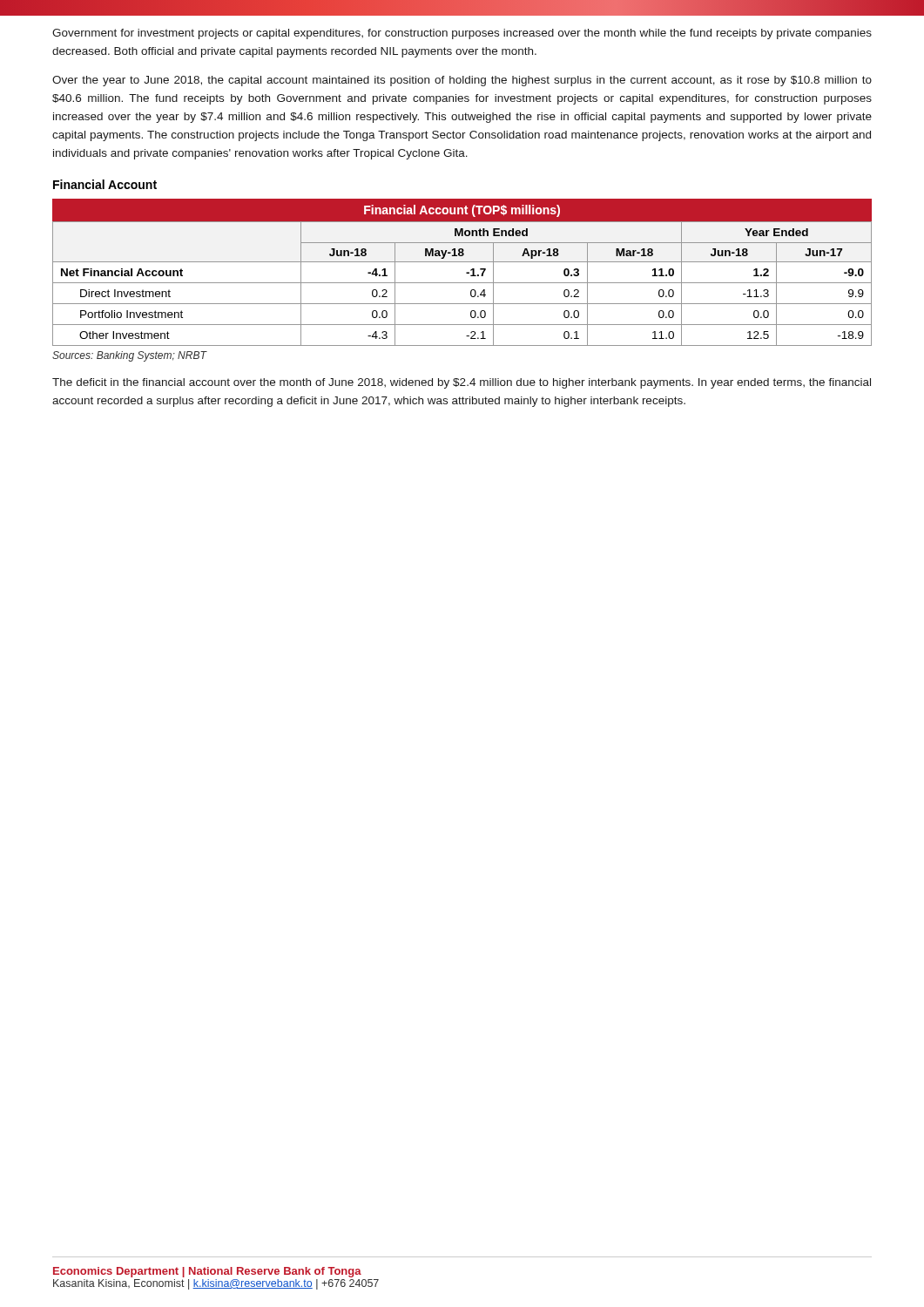The image size is (924, 1307).
Task: Navigate to the region starting "Sources: Banking System; NRBT"
Action: click(x=129, y=356)
